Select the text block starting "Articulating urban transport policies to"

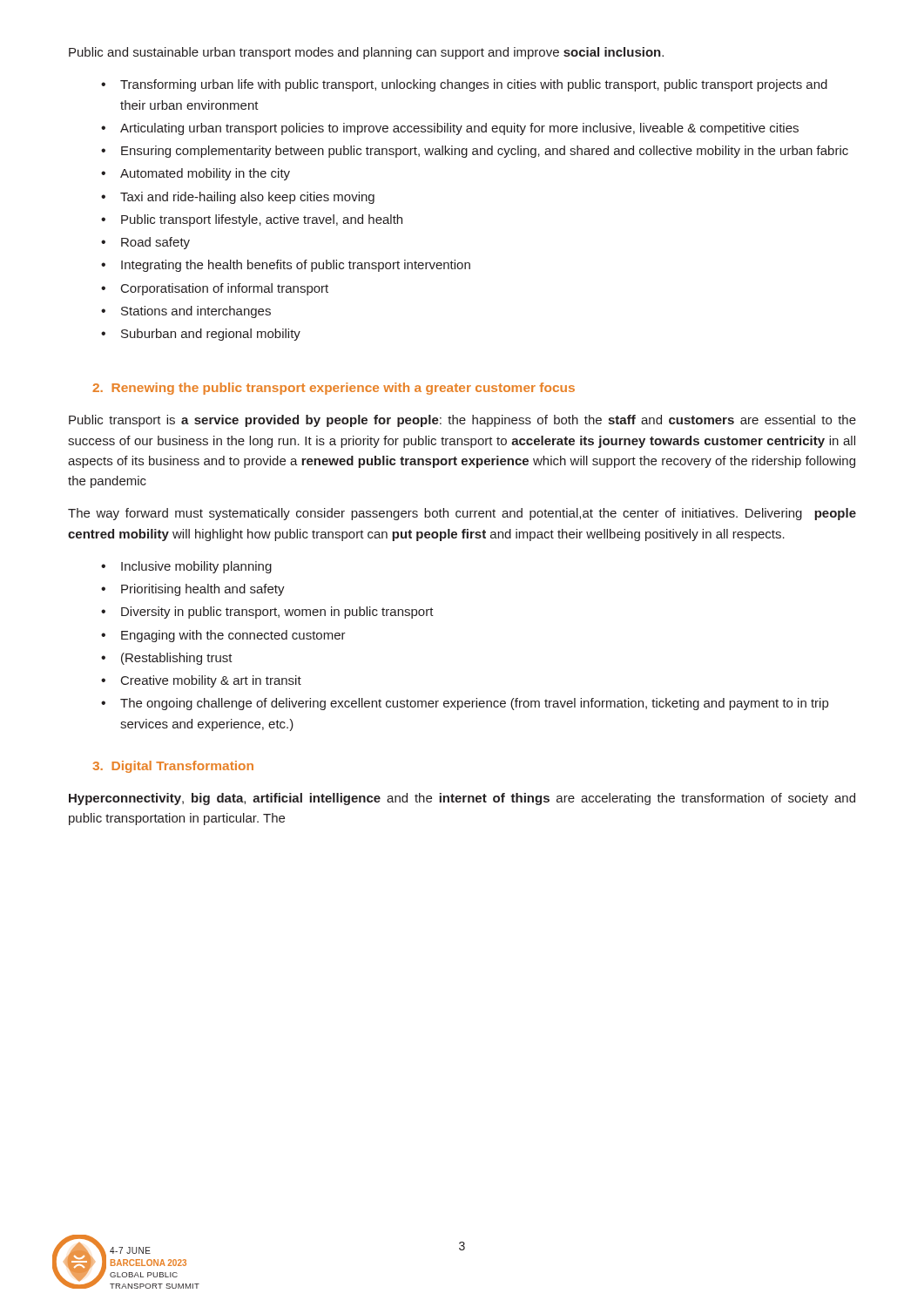(x=460, y=127)
